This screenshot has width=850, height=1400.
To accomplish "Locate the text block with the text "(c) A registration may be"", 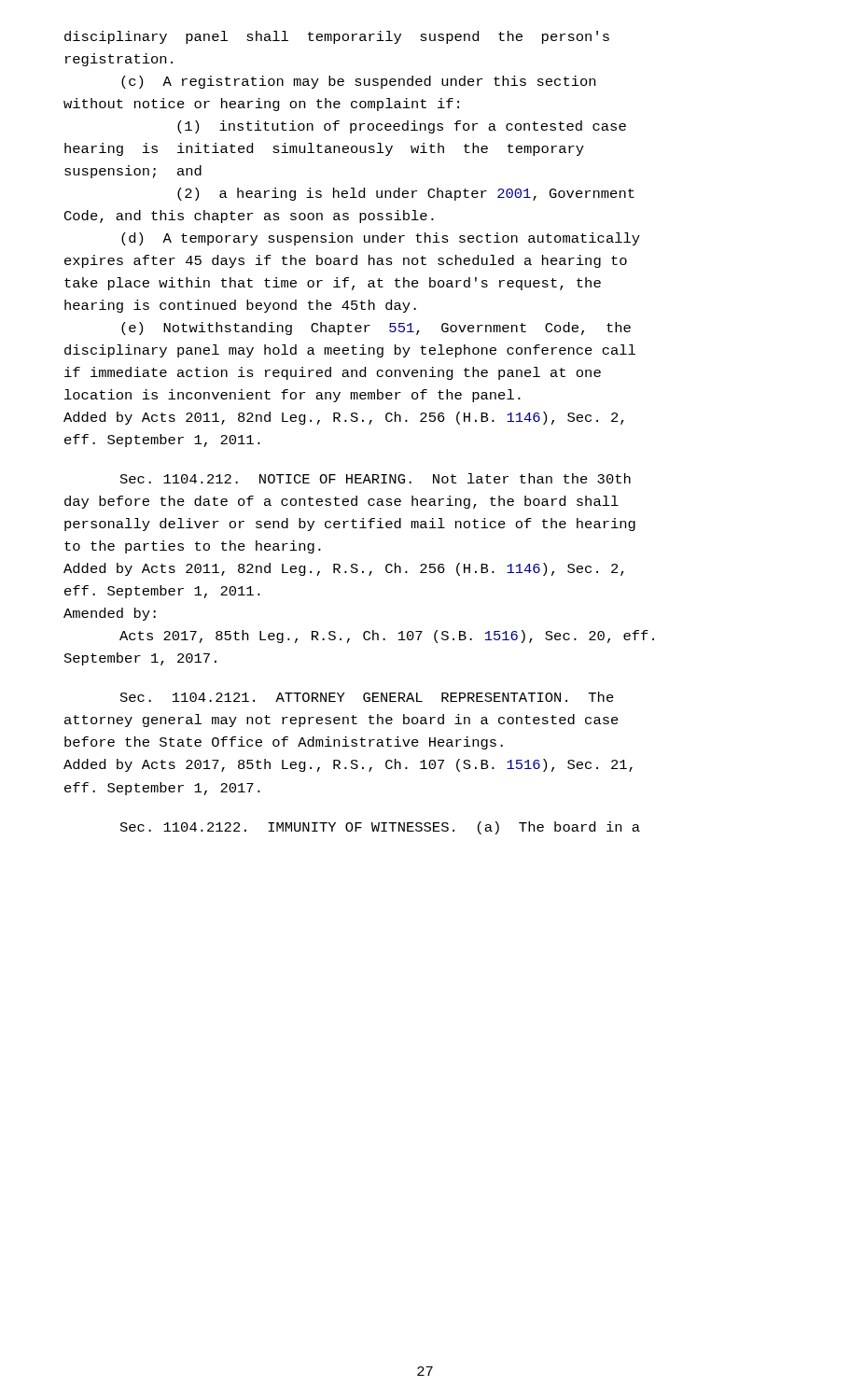I will click(x=425, y=93).
